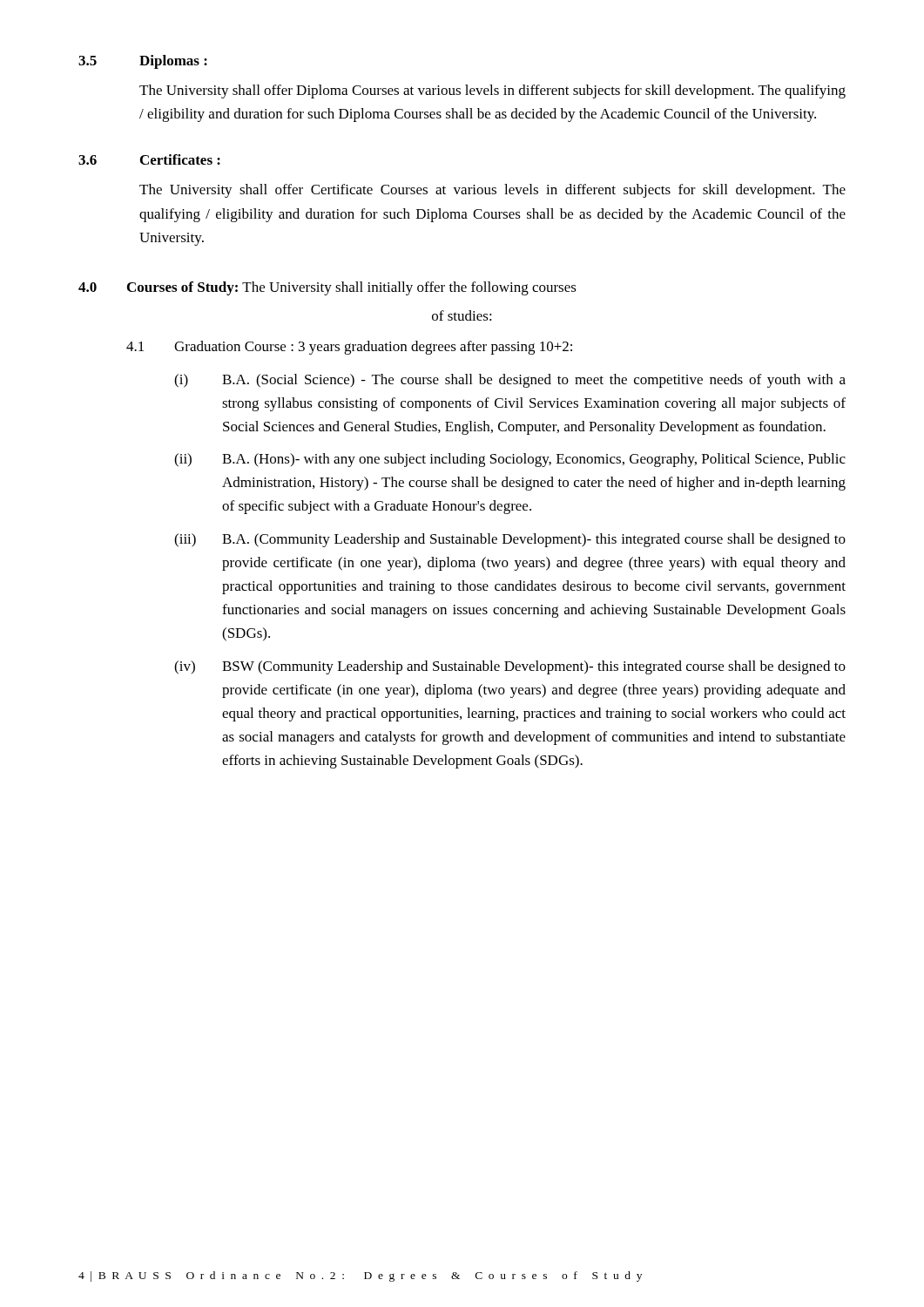
Task: Find the section header on this page that starts "Courses of Study: The University shall initially offer"
Action: click(351, 287)
